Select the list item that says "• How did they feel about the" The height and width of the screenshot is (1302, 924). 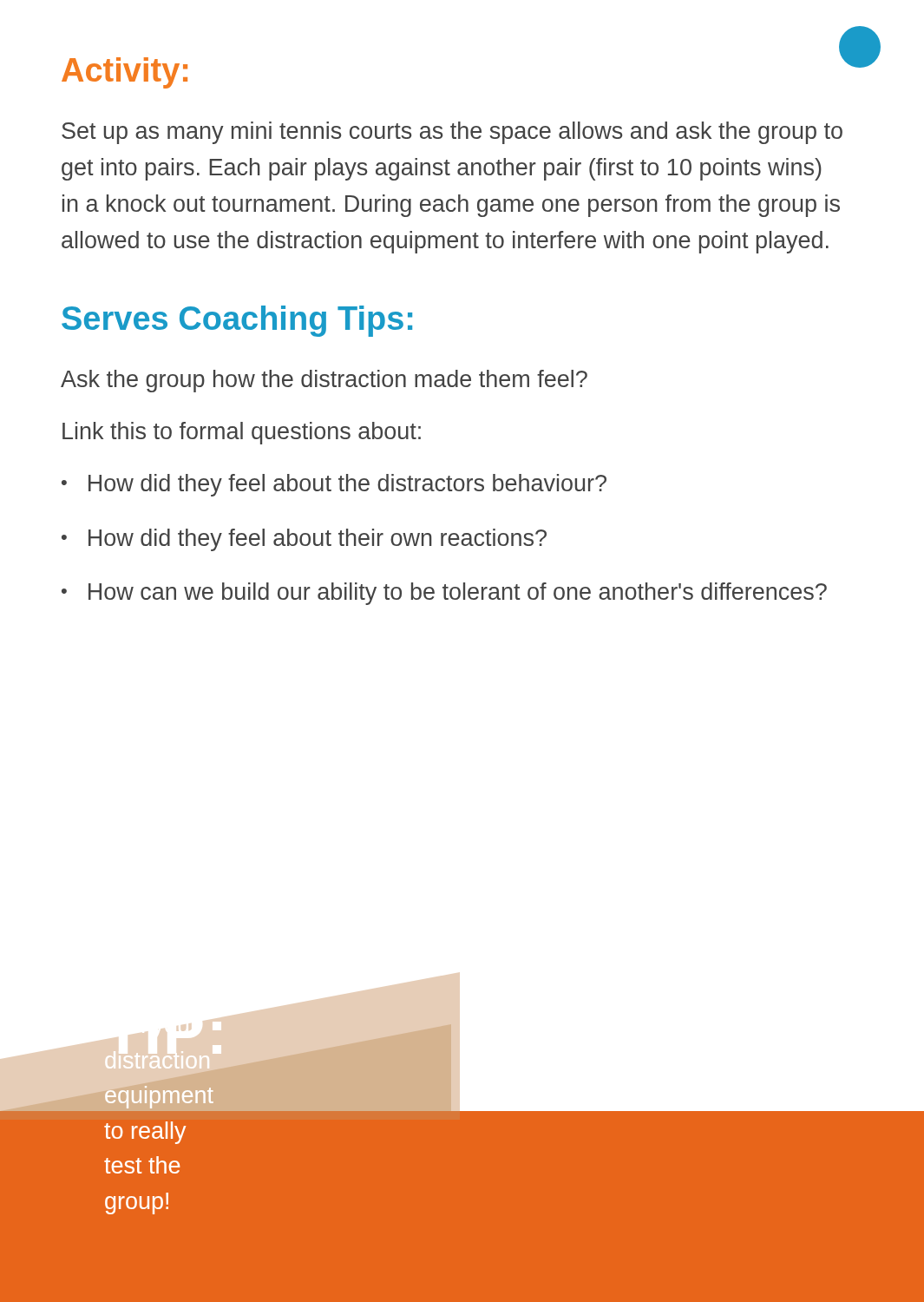click(453, 484)
